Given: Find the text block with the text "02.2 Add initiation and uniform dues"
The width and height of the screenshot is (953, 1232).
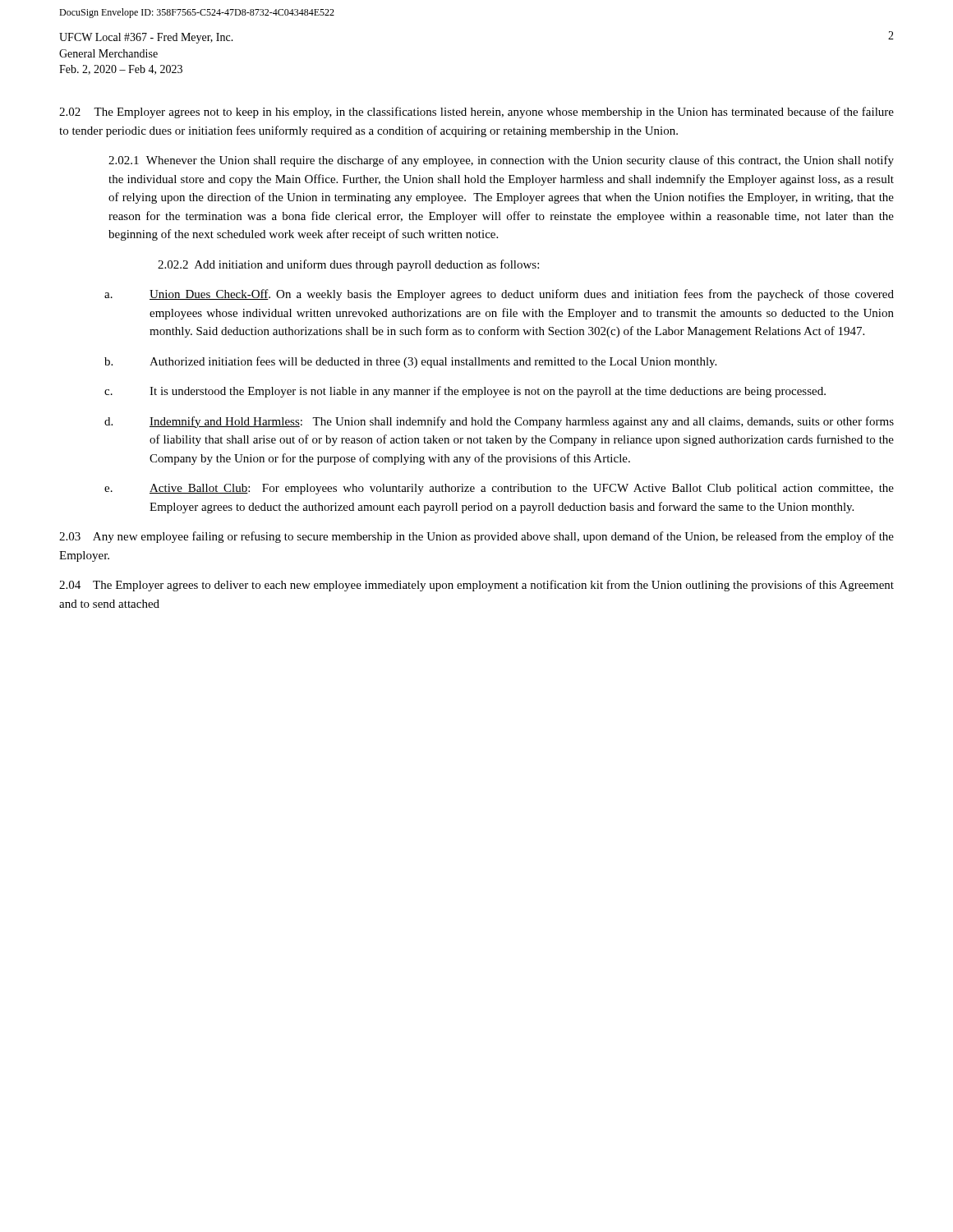Looking at the screenshot, I should 349,264.
